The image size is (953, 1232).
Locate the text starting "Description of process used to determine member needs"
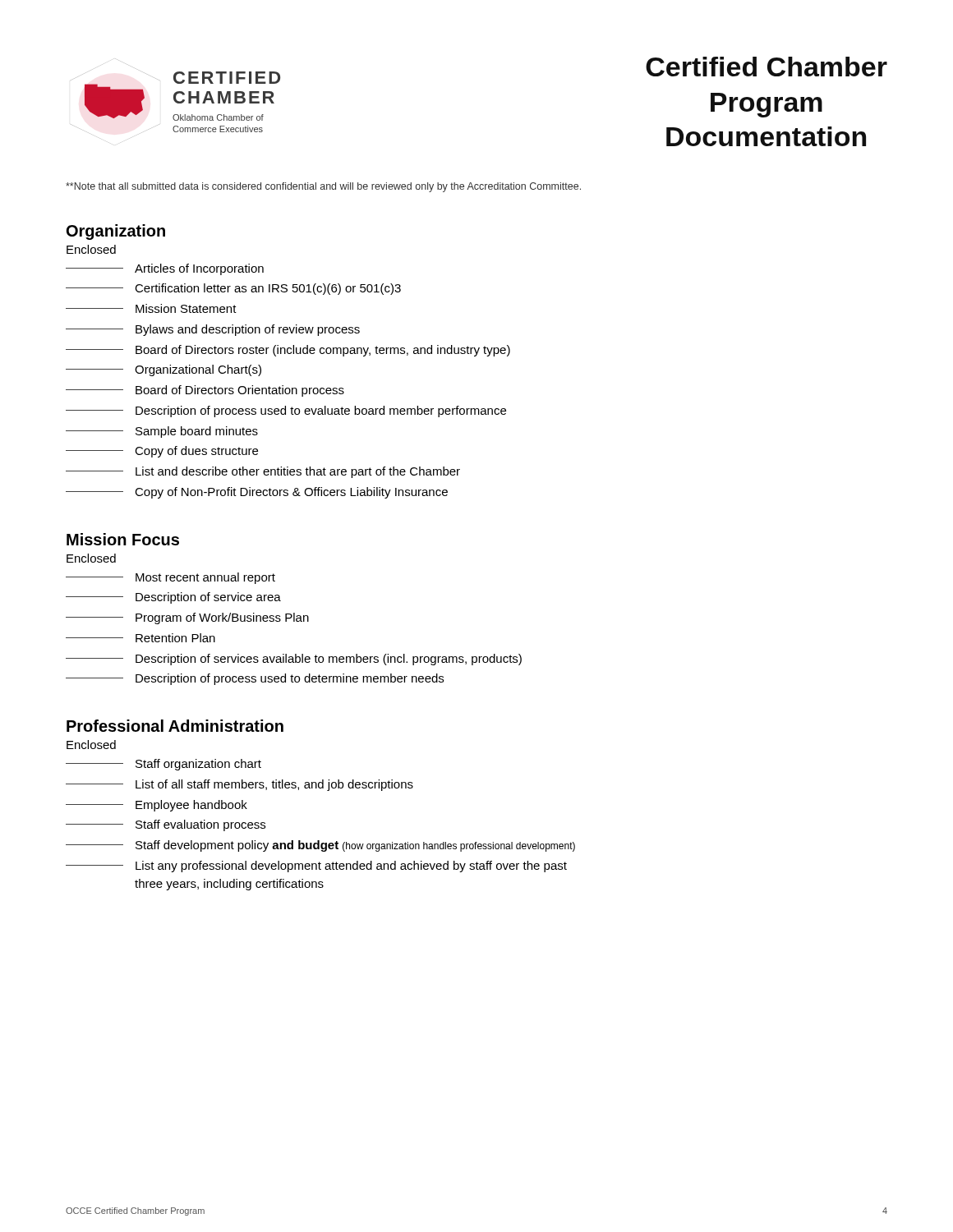pyautogui.click(x=255, y=679)
